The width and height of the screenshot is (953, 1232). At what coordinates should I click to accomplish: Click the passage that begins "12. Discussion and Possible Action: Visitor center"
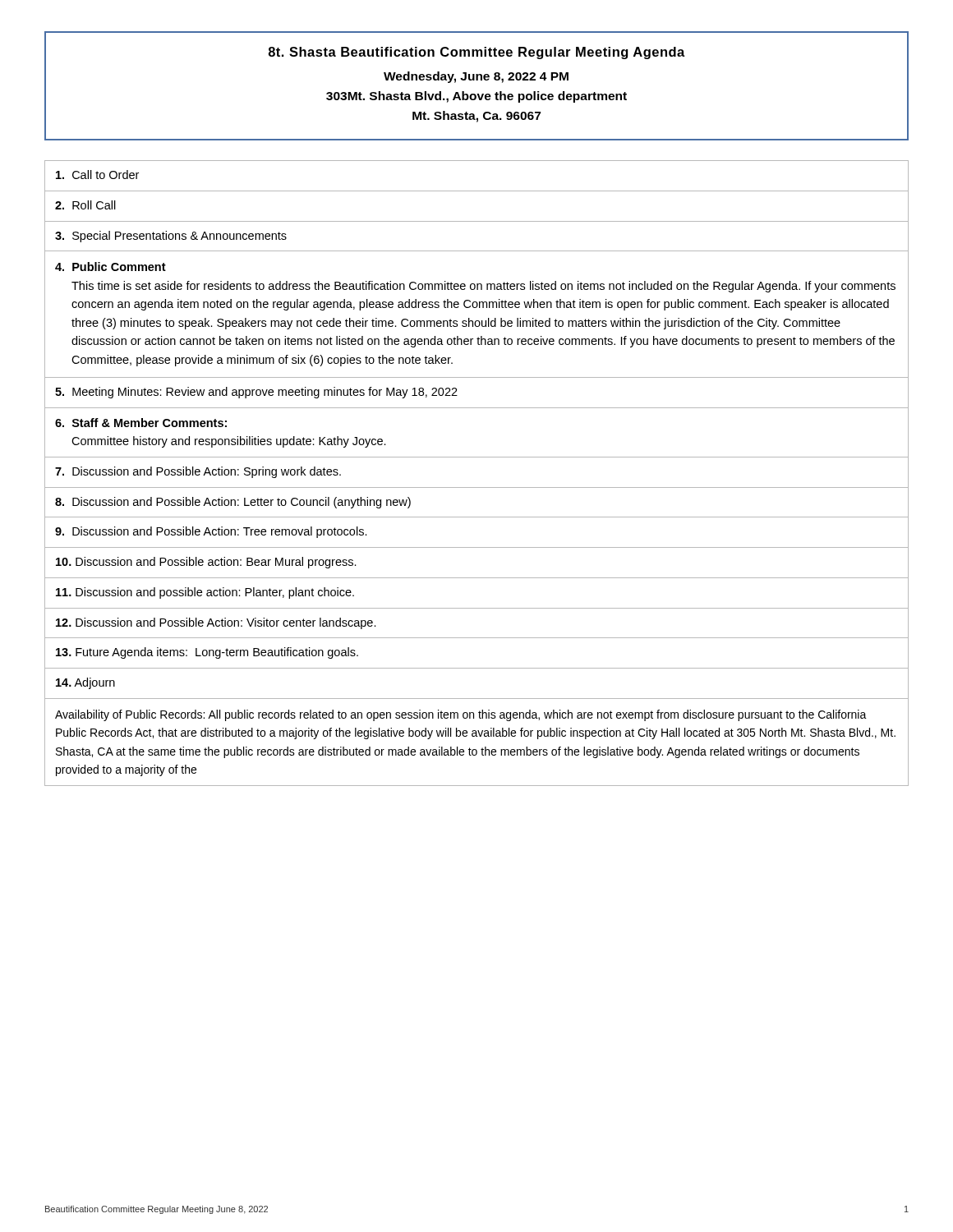tap(216, 622)
